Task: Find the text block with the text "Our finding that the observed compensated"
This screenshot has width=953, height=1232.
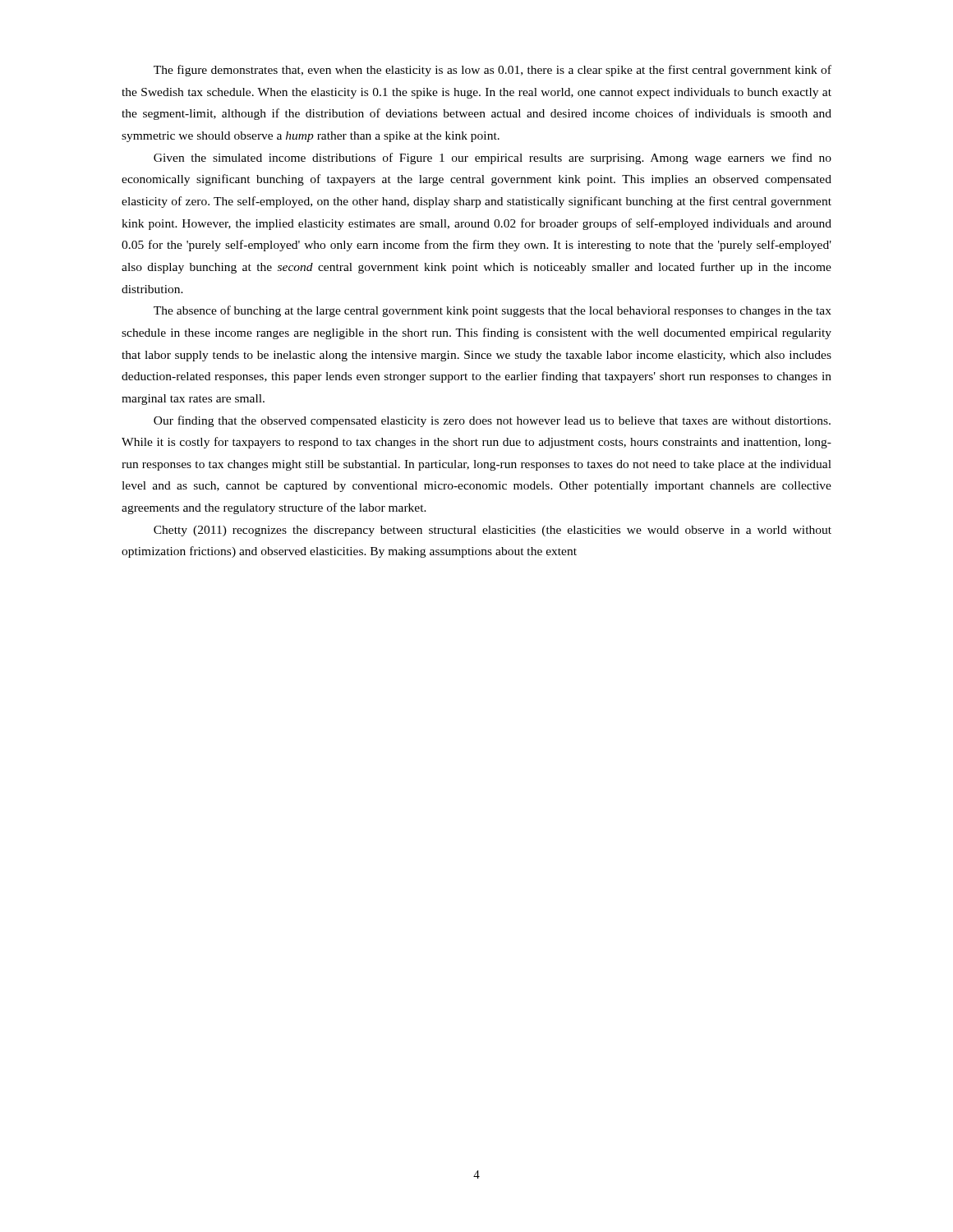Action: [476, 464]
